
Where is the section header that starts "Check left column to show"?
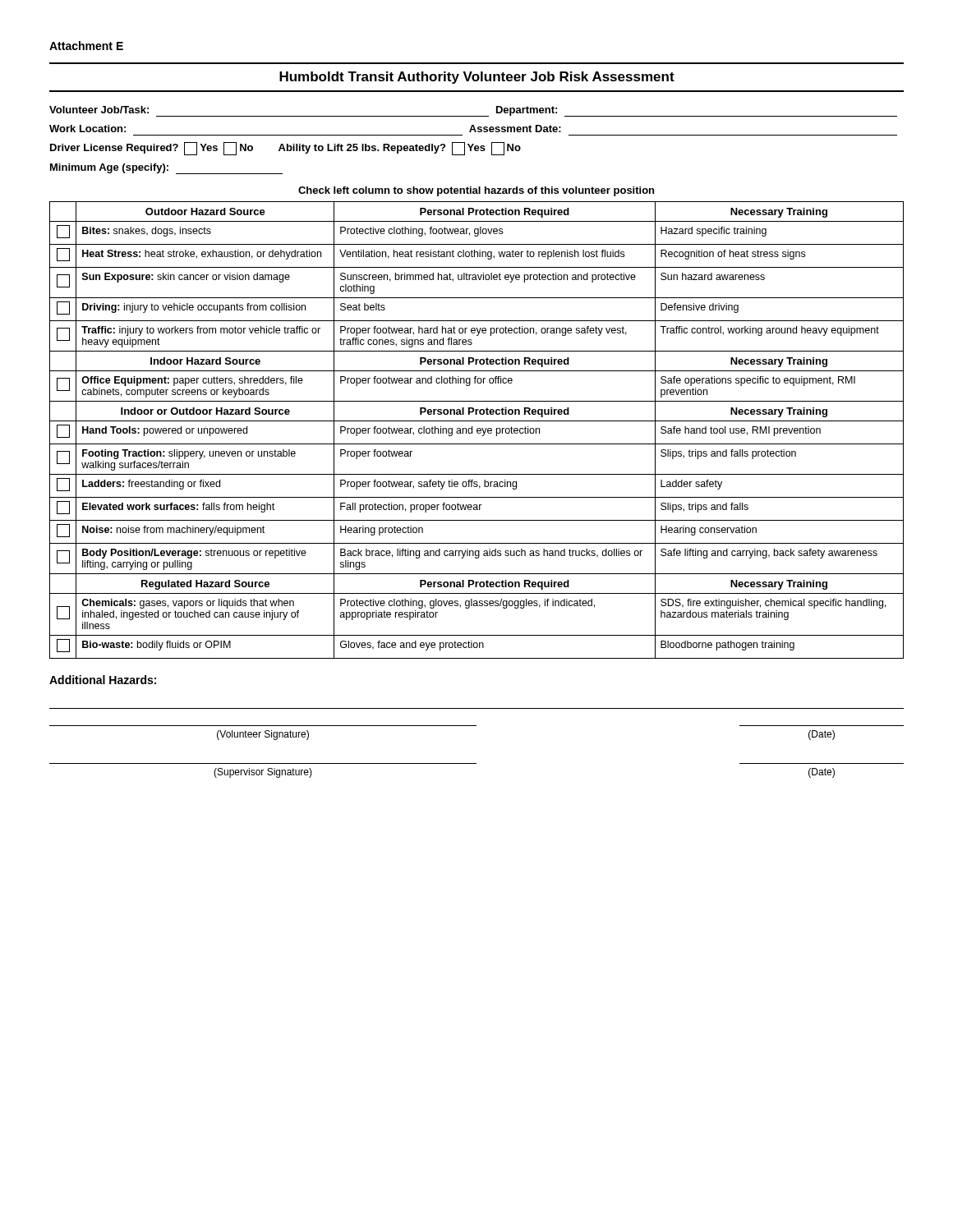[x=476, y=190]
